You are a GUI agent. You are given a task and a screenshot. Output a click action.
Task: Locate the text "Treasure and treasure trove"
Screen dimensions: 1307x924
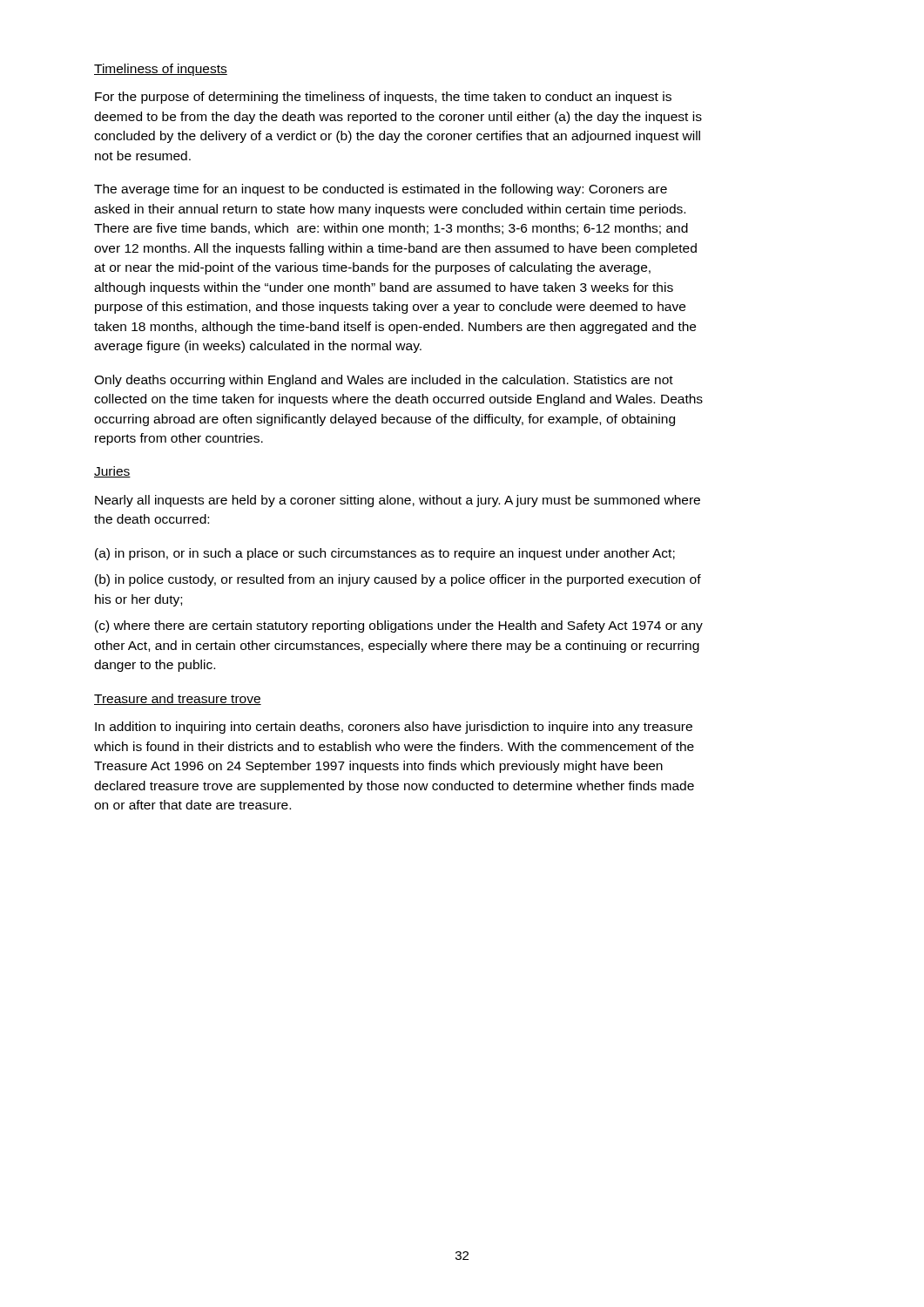pos(177,698)
